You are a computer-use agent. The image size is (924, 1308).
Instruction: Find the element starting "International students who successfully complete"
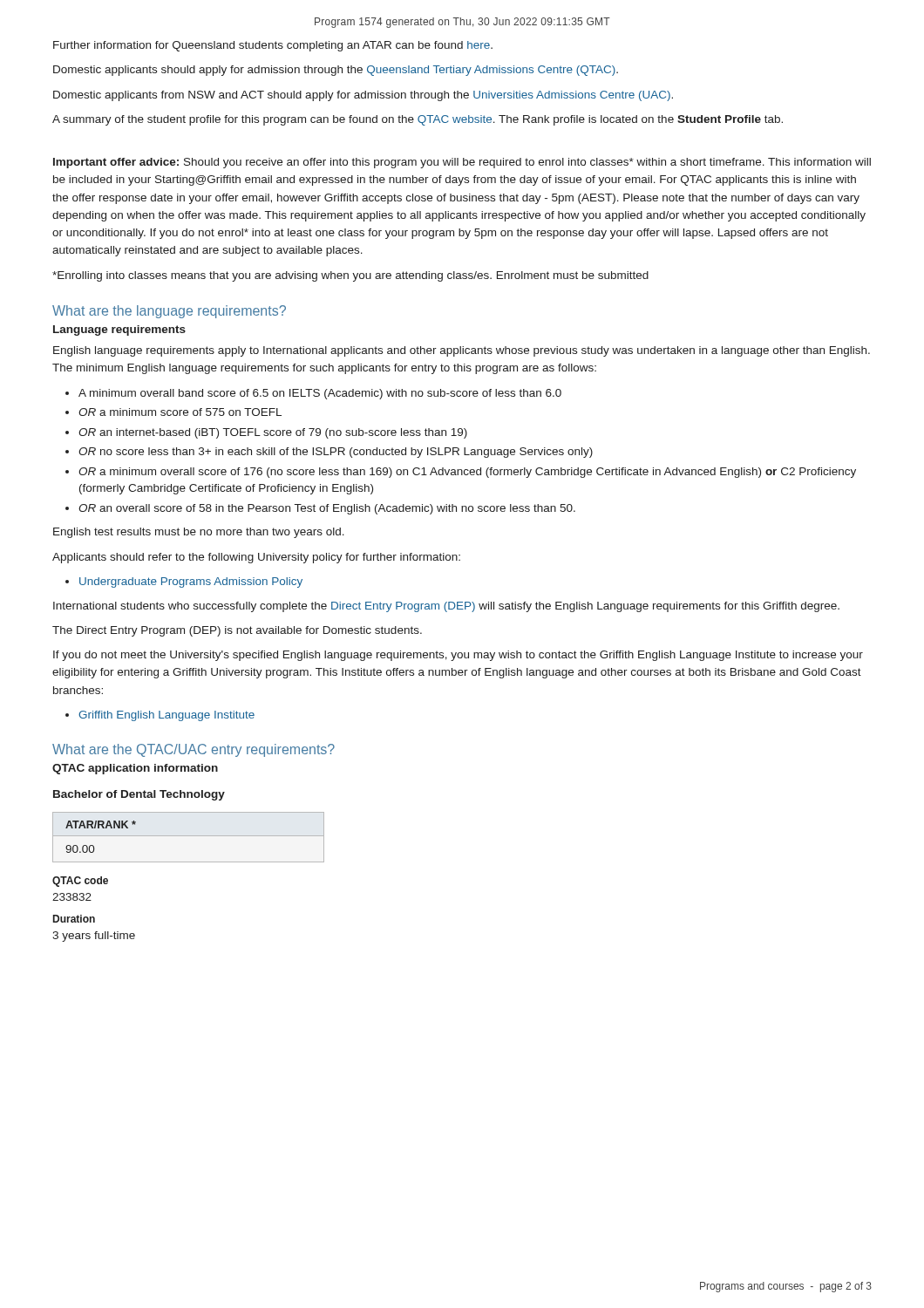click(446, 605)
